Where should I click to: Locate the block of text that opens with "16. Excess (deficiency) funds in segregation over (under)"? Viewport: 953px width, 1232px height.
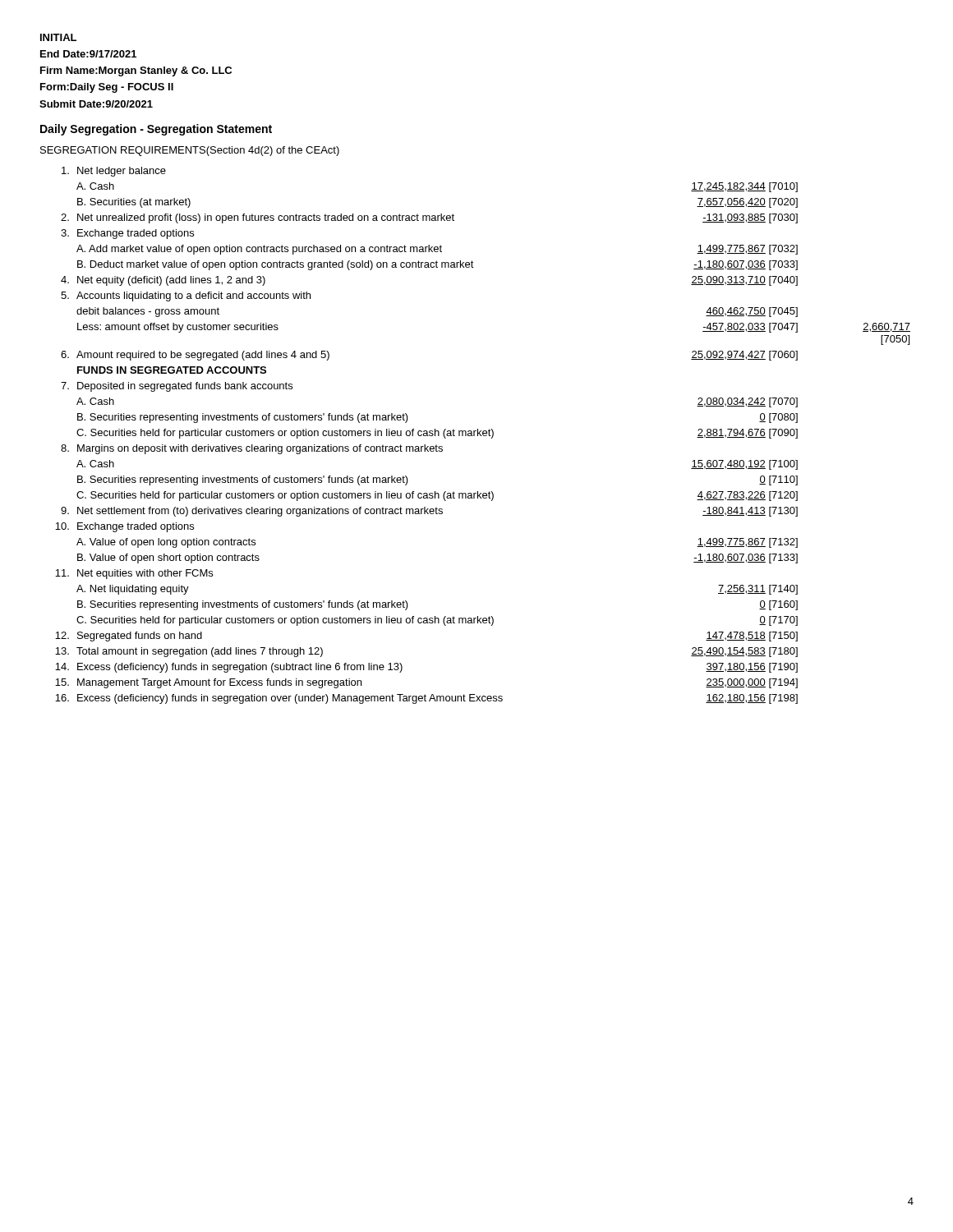[x=476, y=697]
